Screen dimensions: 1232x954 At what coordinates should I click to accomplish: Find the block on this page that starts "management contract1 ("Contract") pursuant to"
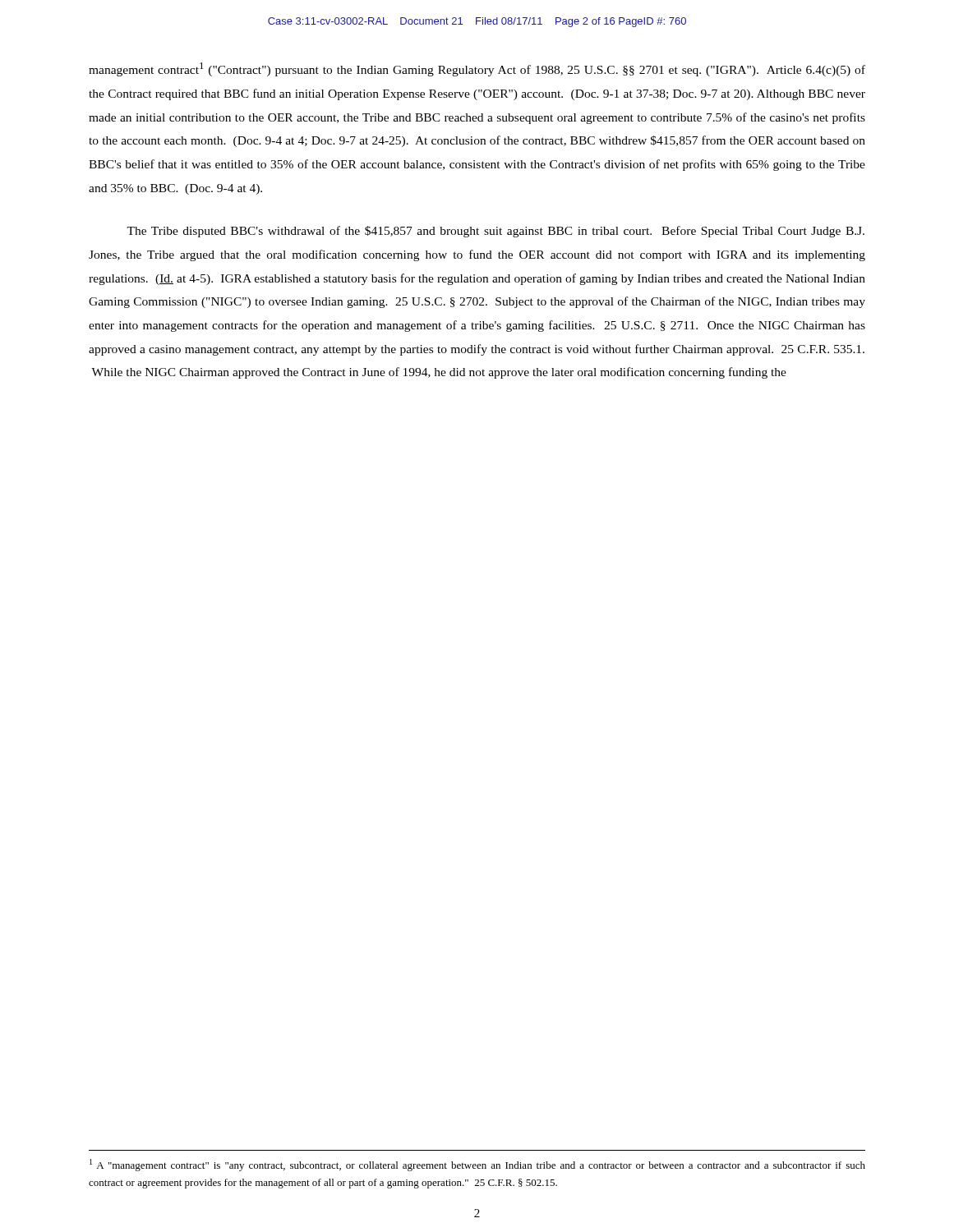click(x=477, y=128)
